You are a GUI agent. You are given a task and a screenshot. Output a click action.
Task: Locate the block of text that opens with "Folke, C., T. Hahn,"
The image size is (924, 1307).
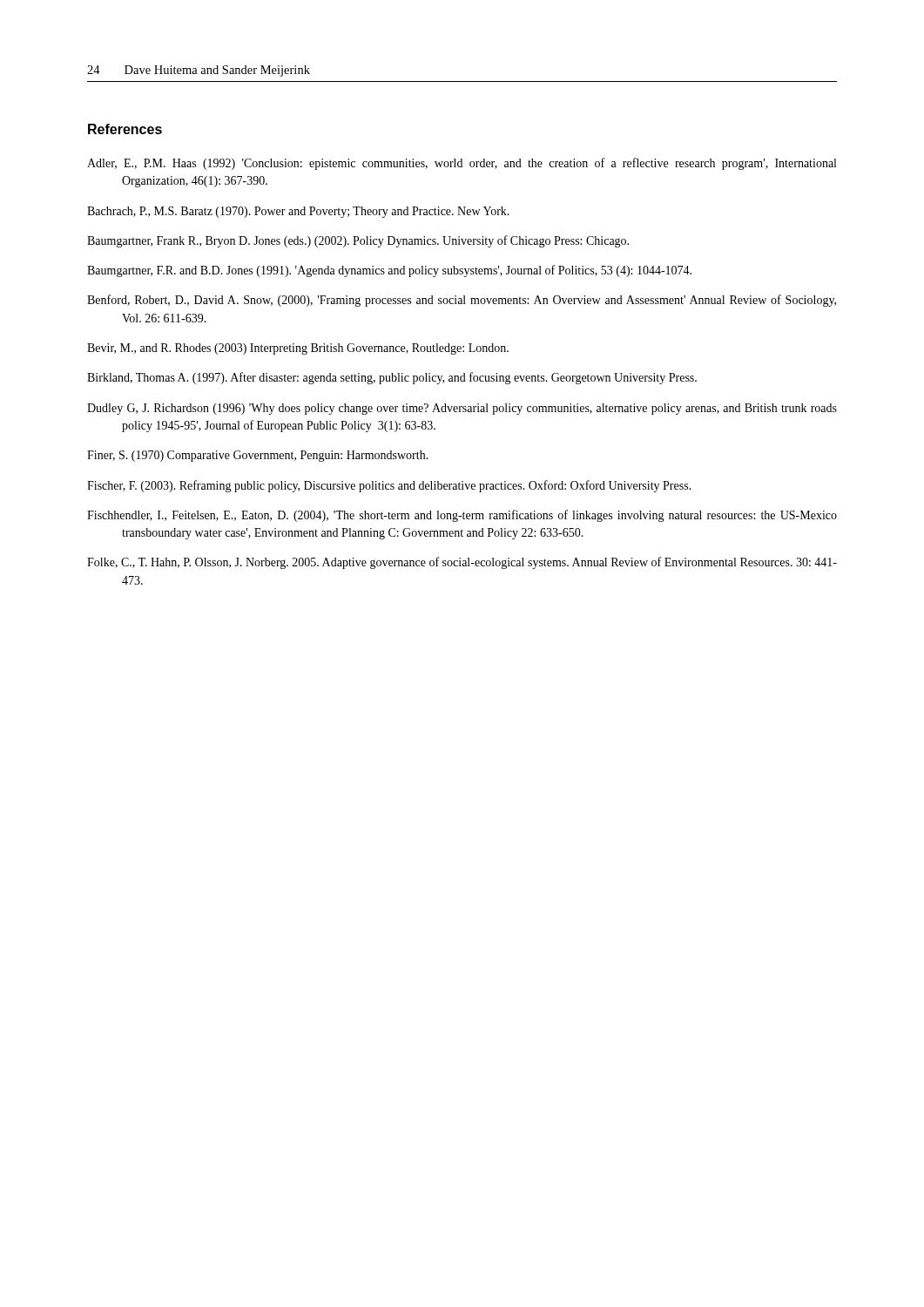462,572
